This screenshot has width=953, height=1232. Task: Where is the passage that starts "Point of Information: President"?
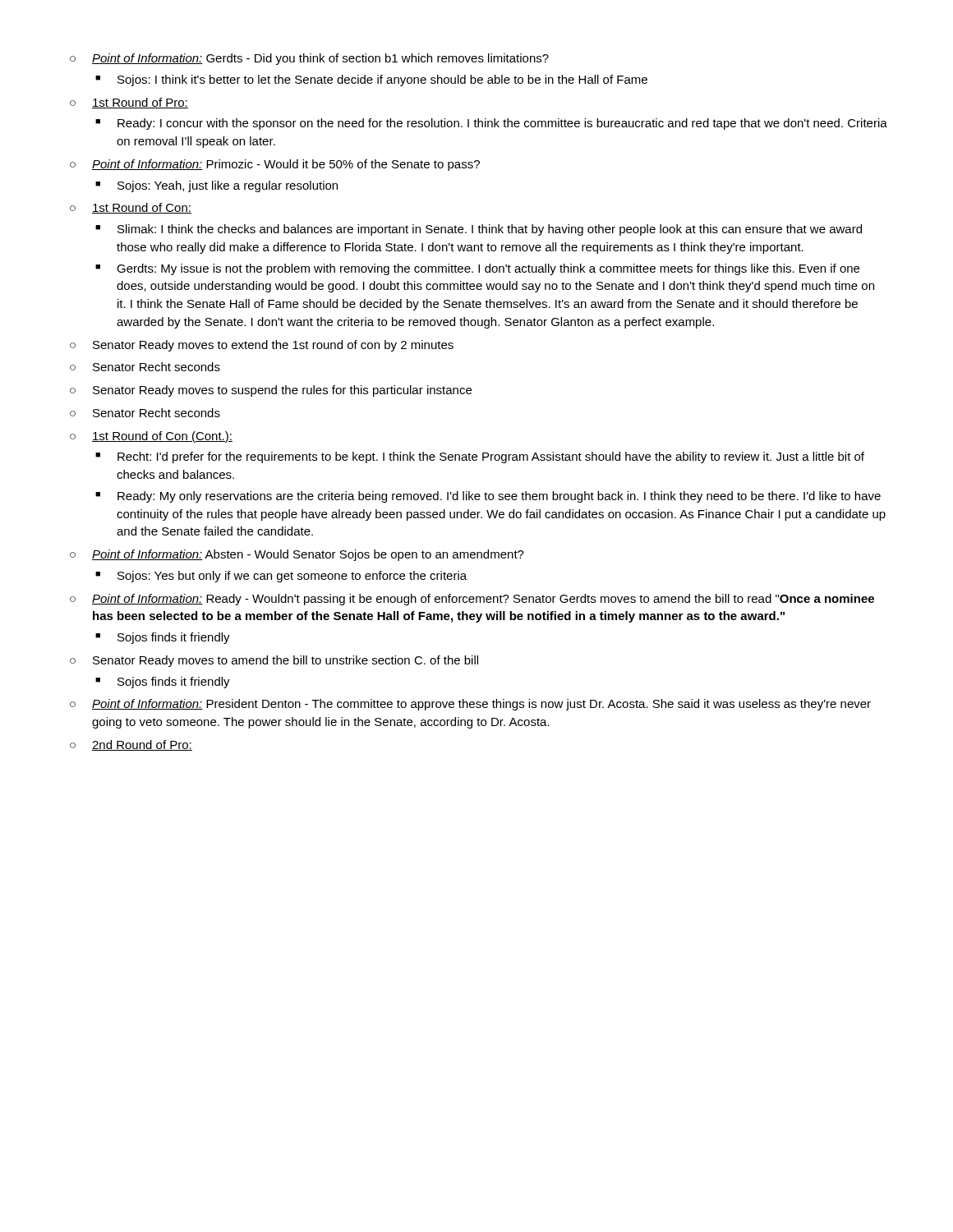tap(482, 713)
